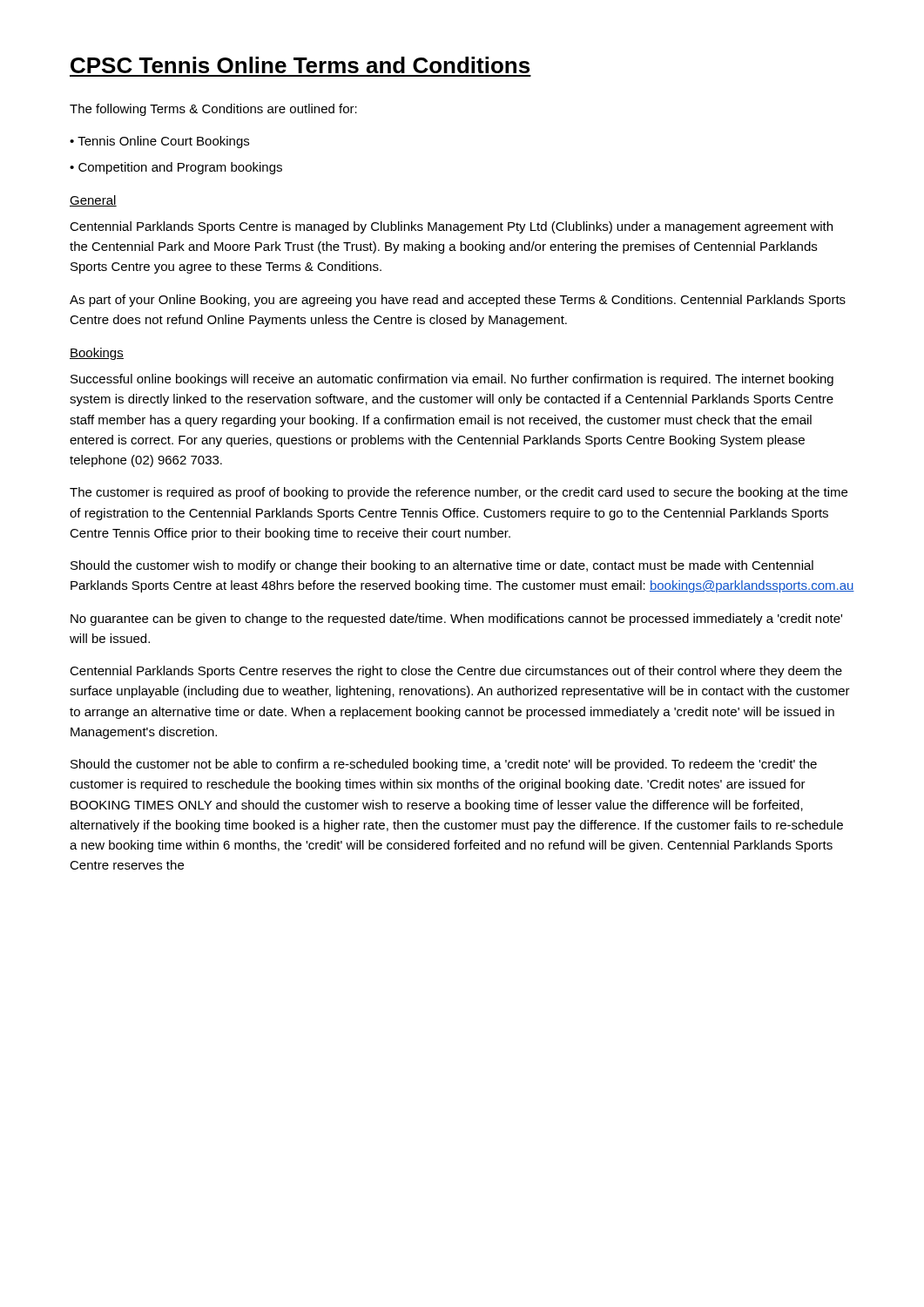924x1307 pixels.
Task: Where does it say "The following Terms & Conditions are outlined for:"?
Action: tap(214, 108)
